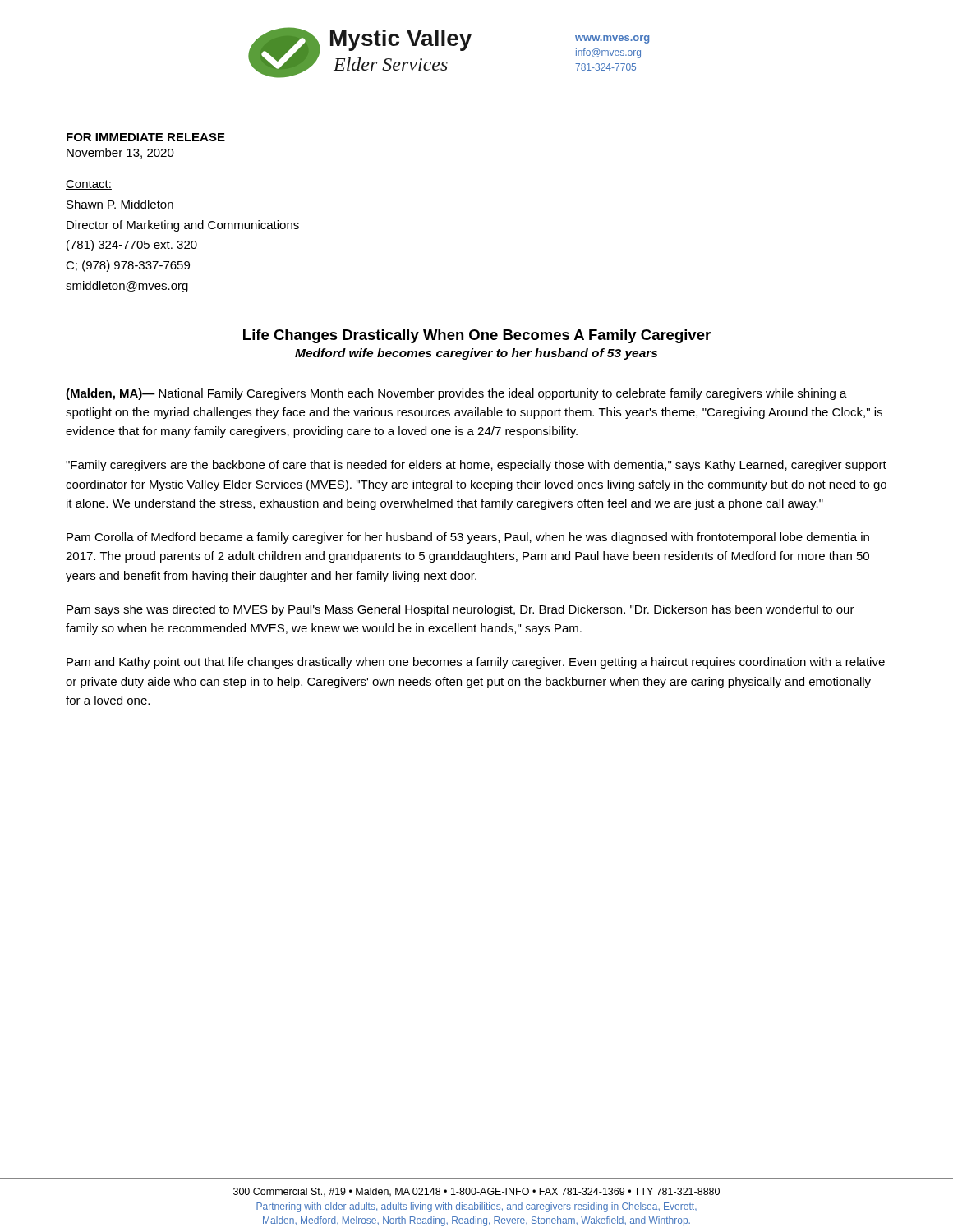Click where it says "November 13, 2020"

120,152
